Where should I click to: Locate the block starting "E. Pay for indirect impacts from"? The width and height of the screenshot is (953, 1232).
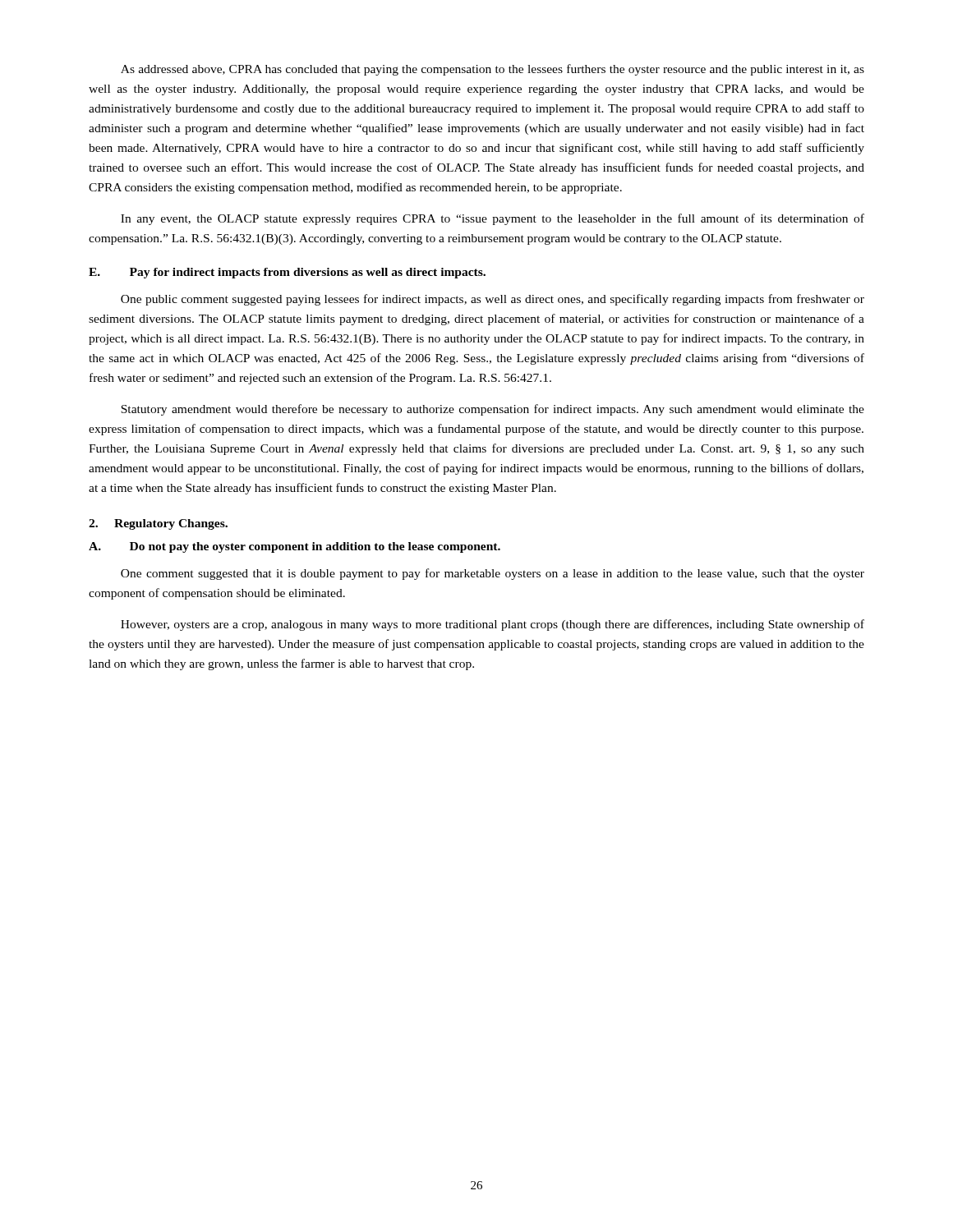[287, 272]
